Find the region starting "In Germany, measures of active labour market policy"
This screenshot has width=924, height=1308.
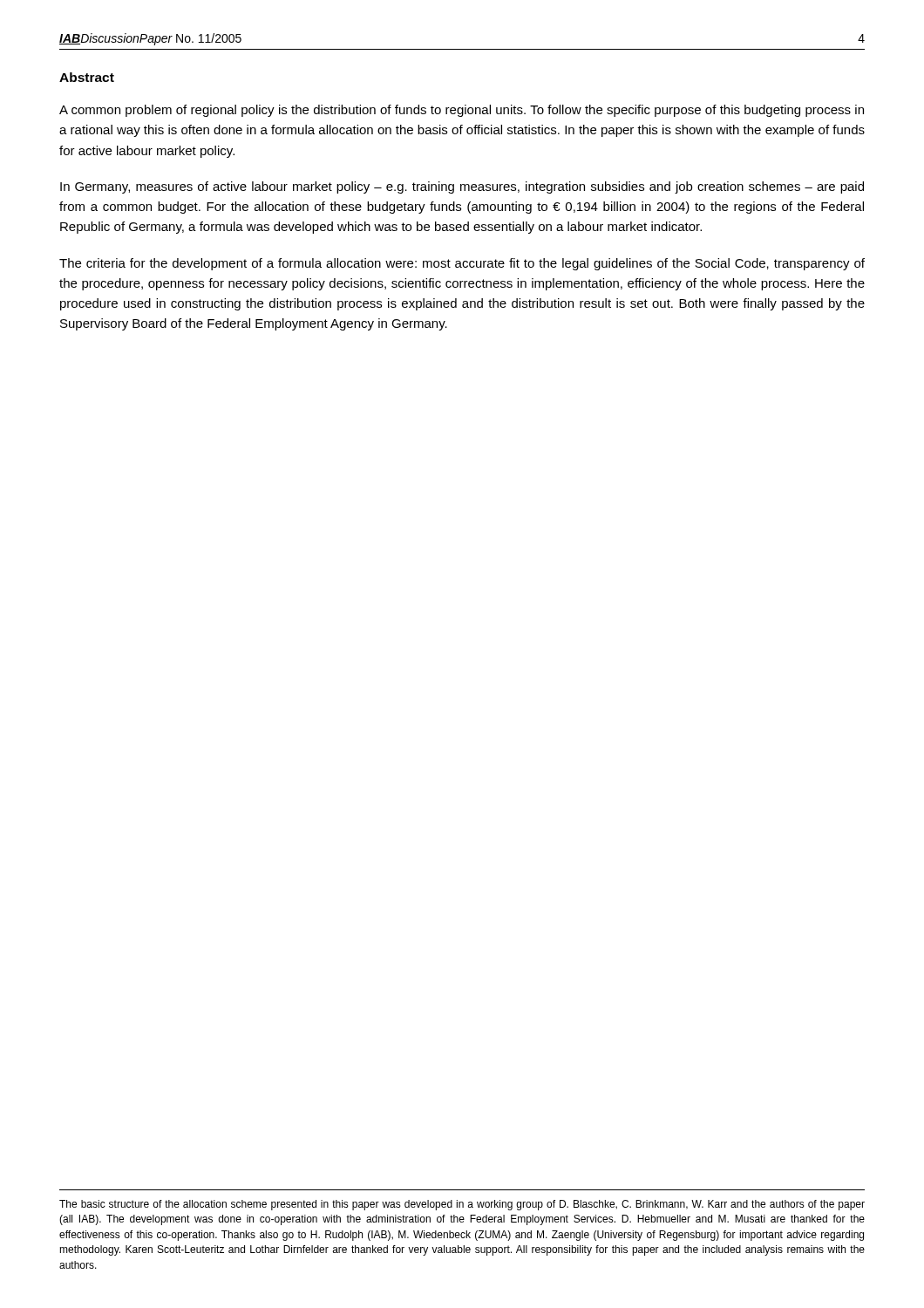tap(462, 206)
